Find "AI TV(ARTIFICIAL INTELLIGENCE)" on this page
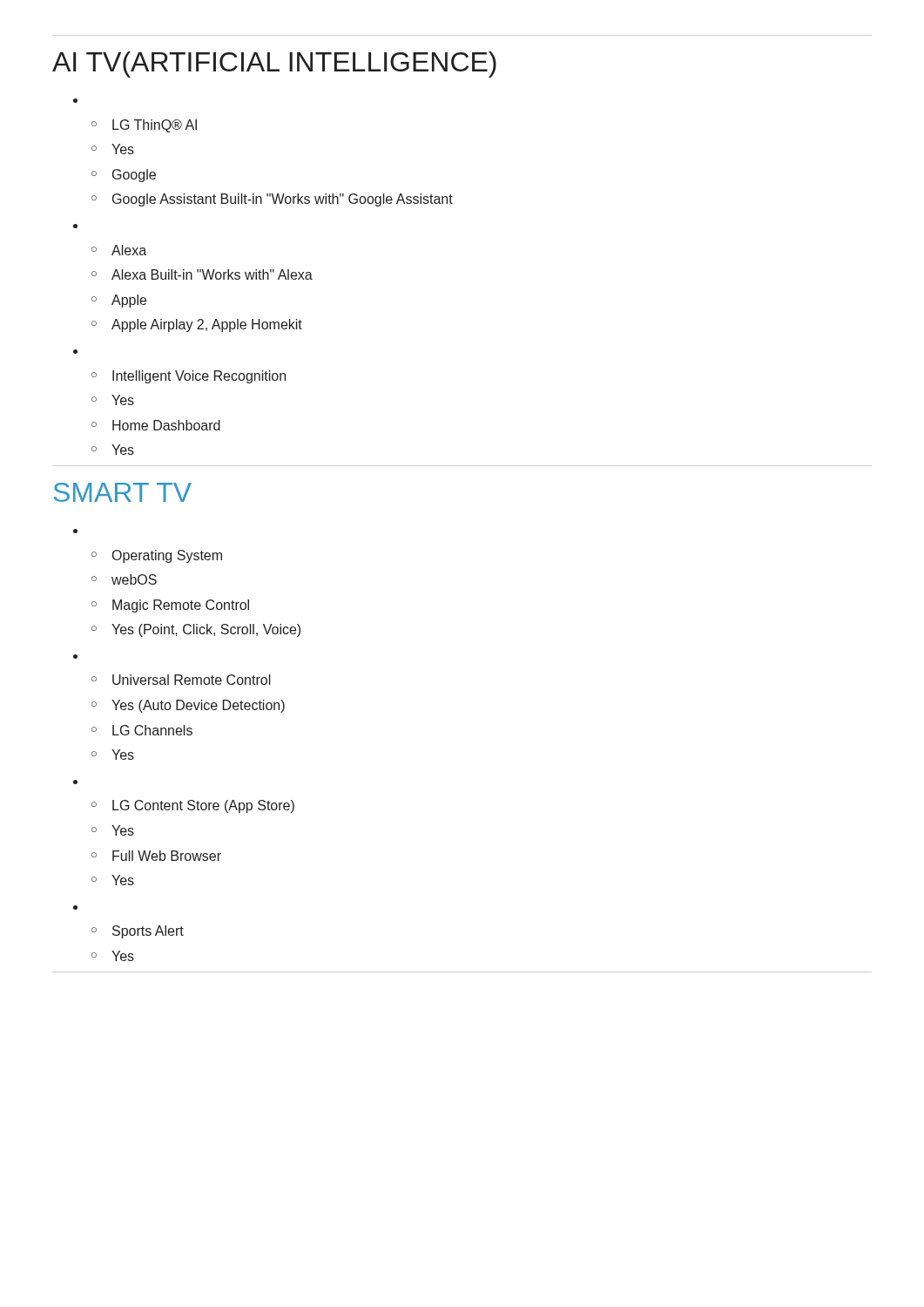The height and width of the screenshot is (1307, 924). tap(462, 60)
